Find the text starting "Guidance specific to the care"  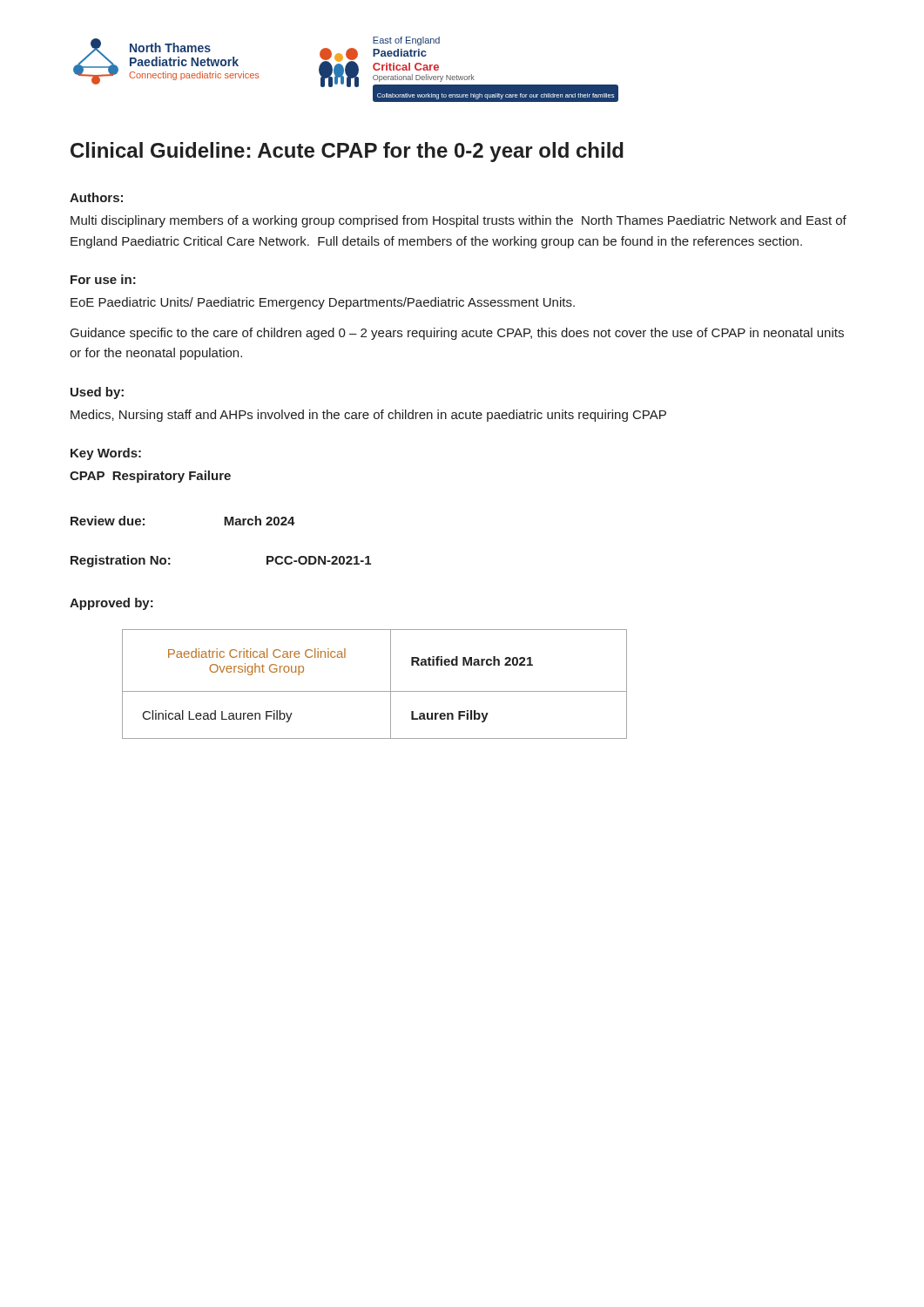462,343
